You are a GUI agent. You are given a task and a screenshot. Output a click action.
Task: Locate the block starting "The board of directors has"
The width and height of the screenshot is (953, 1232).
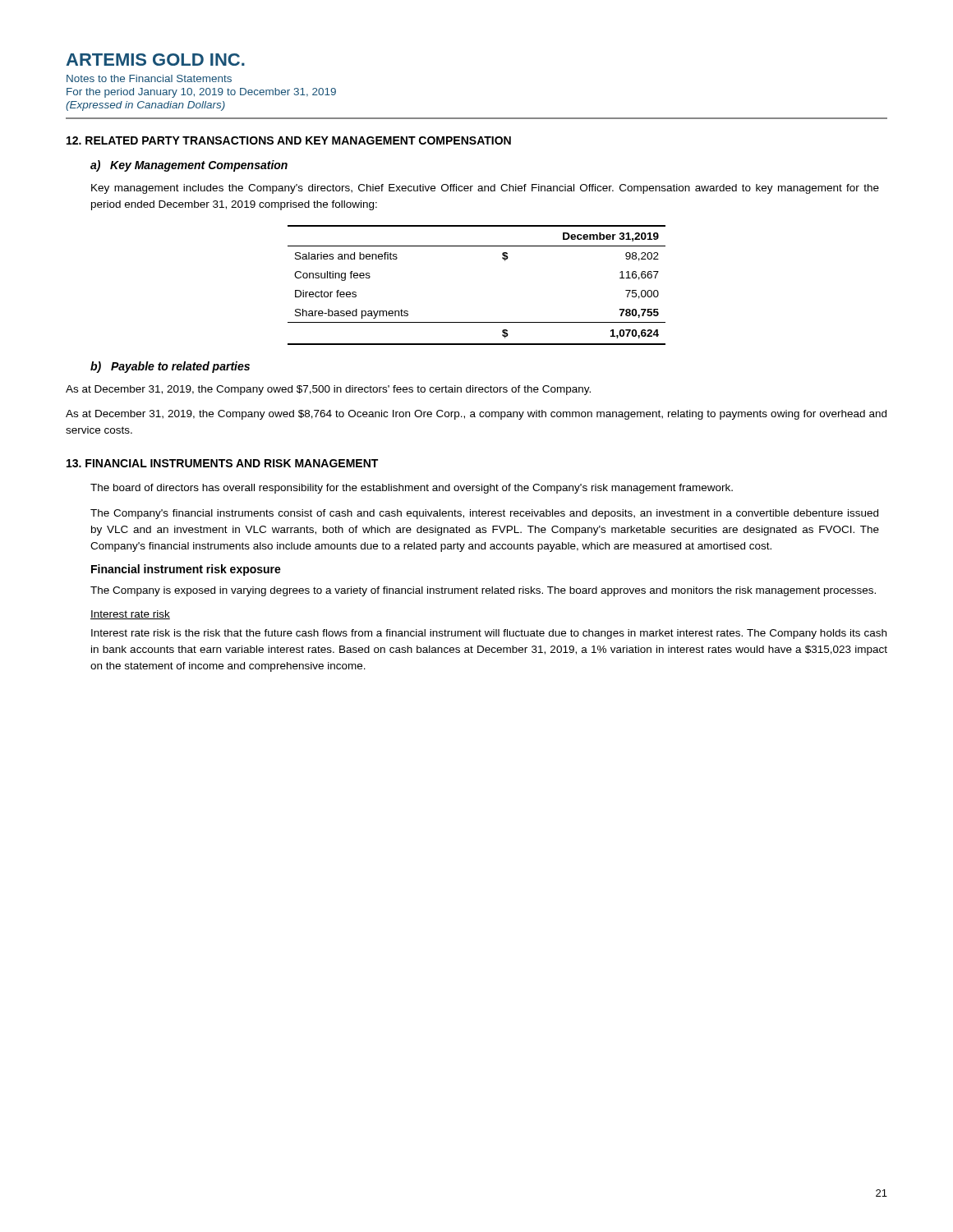412,488
